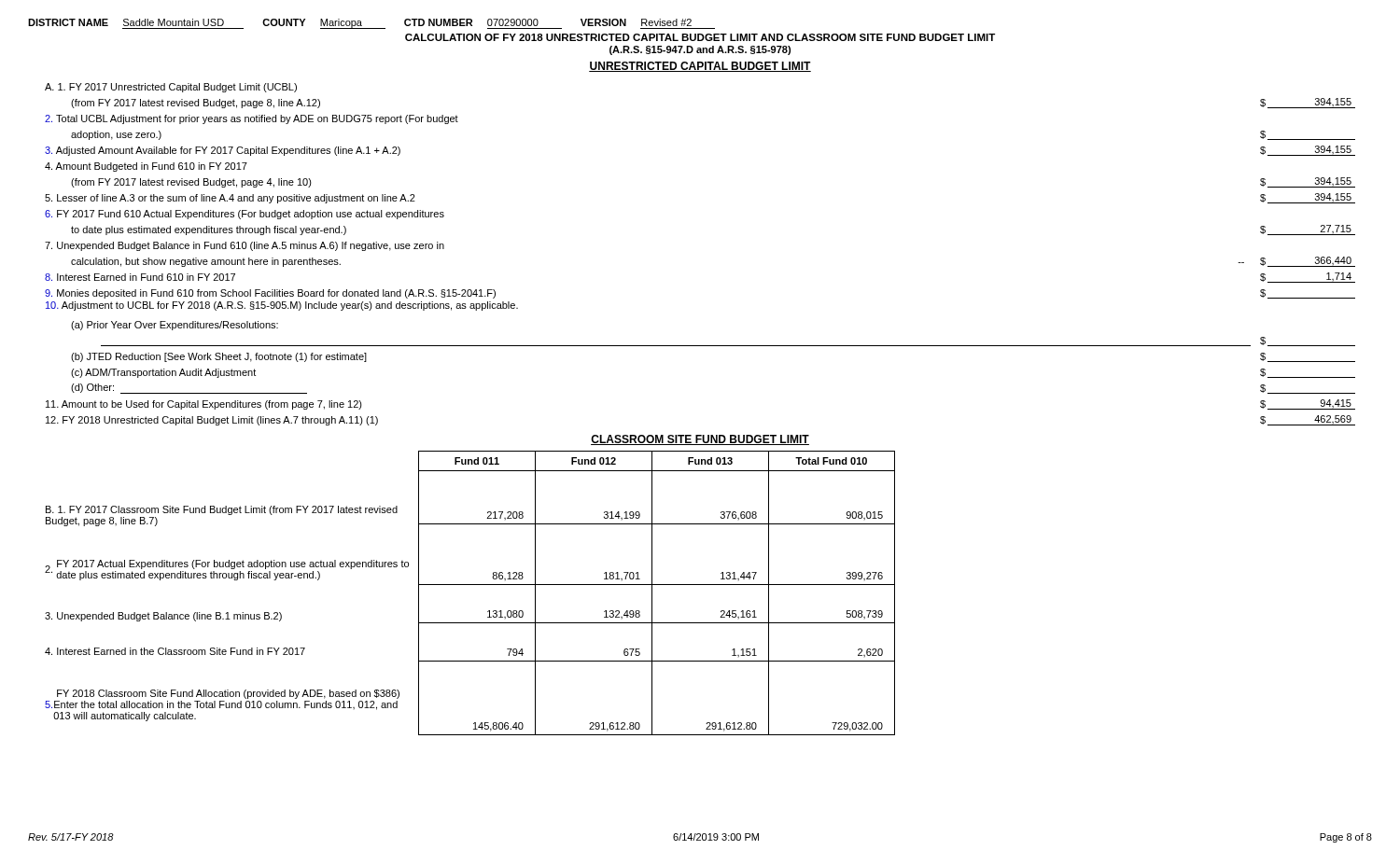Navigate to the element starting "A. 1. FY"

pos(171,88)
